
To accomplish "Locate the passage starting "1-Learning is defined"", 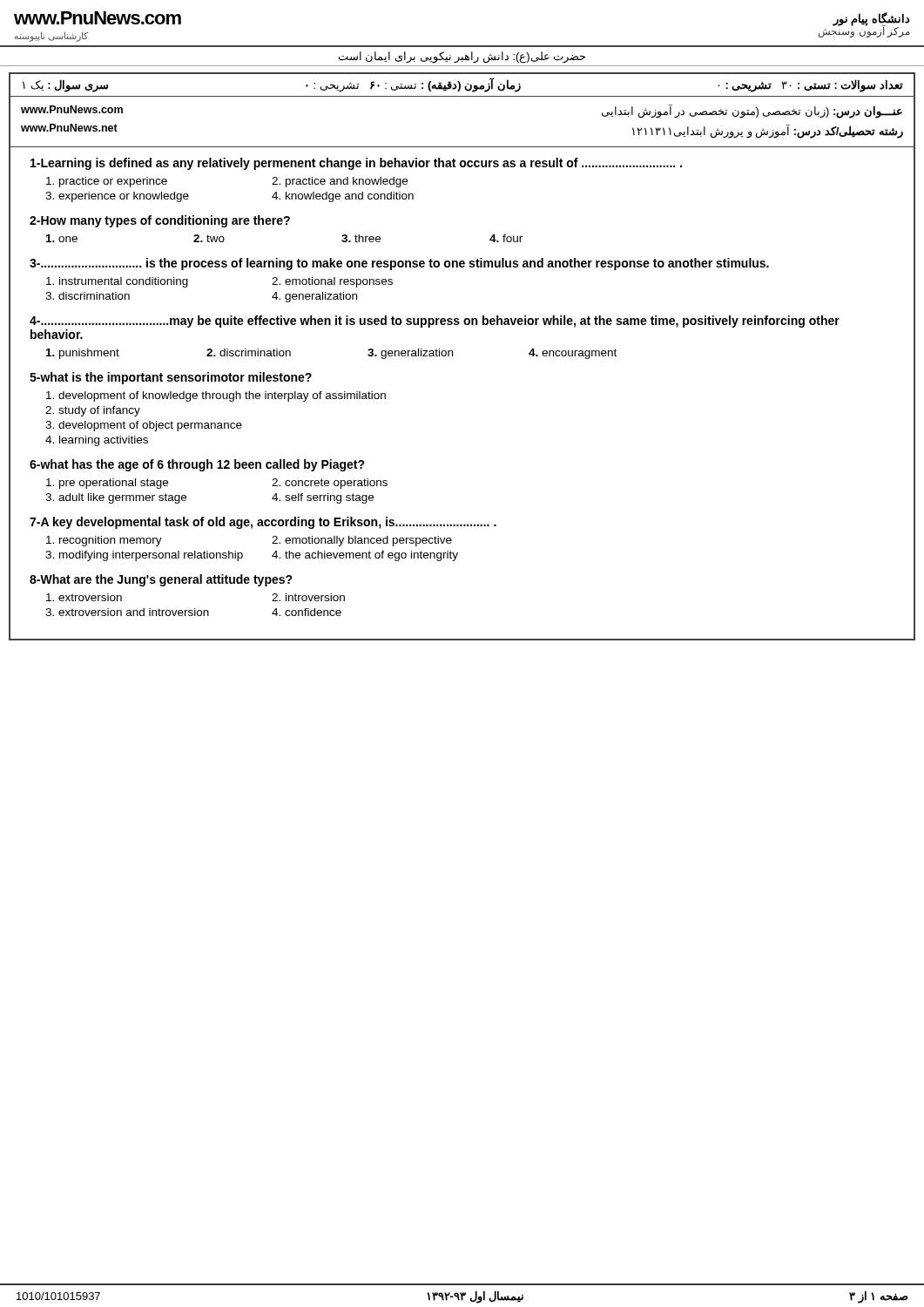I will tap(356, 164).
